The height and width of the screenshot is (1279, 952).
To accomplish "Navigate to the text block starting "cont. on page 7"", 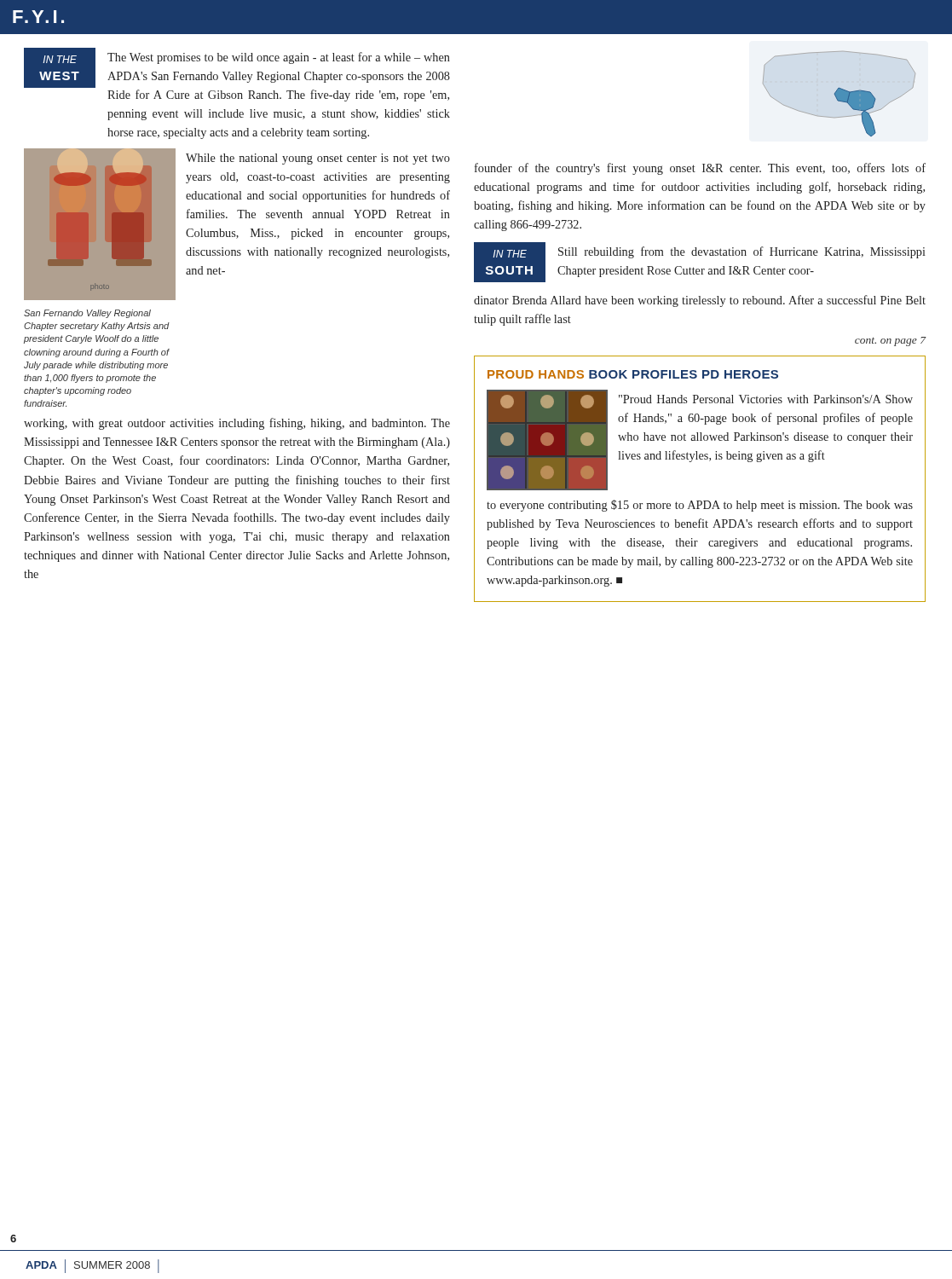I will [890, 340].
